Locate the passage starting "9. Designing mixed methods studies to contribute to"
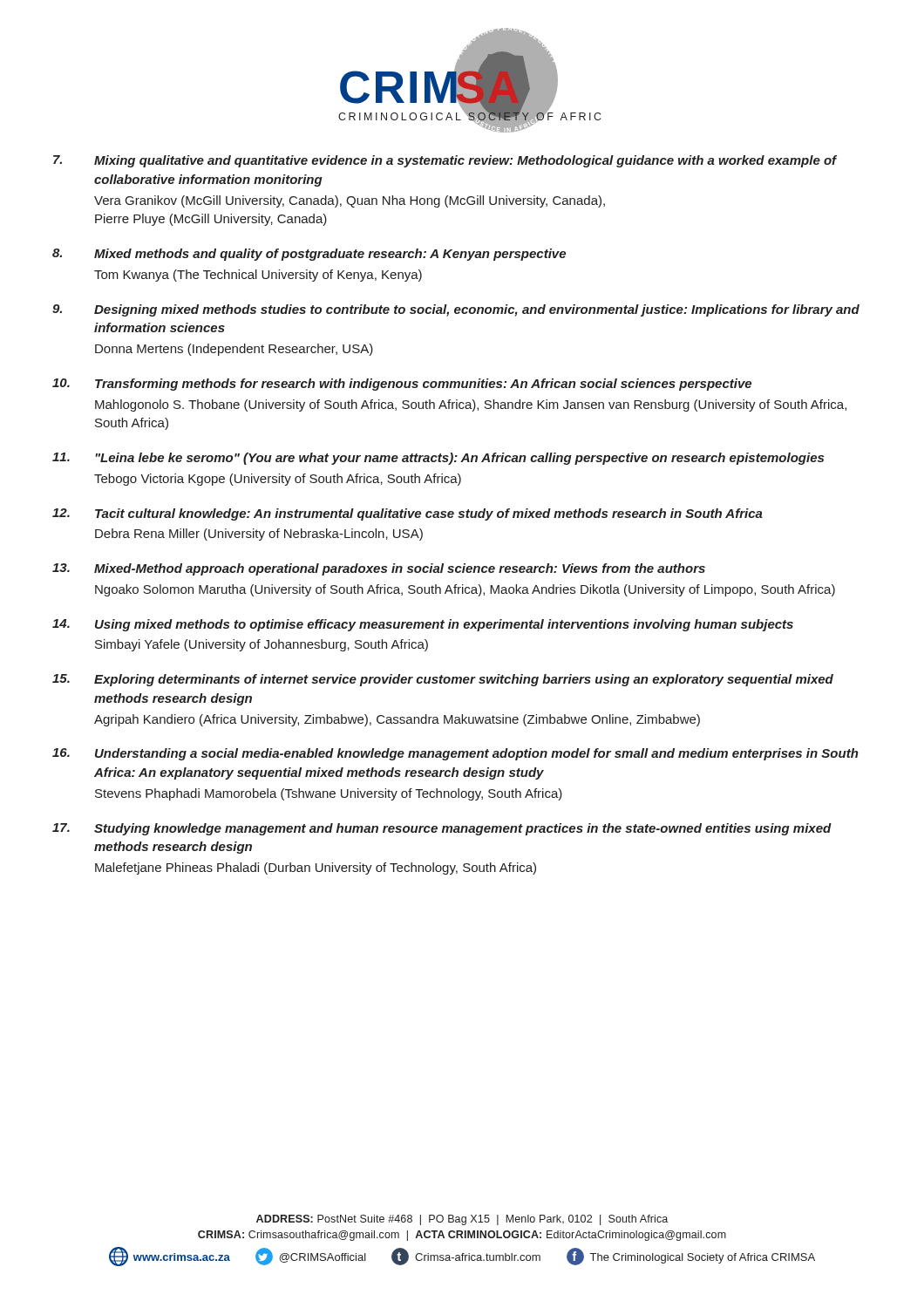Image resolution: width=924 pixels, height=1308 pixels. point(456,310)
